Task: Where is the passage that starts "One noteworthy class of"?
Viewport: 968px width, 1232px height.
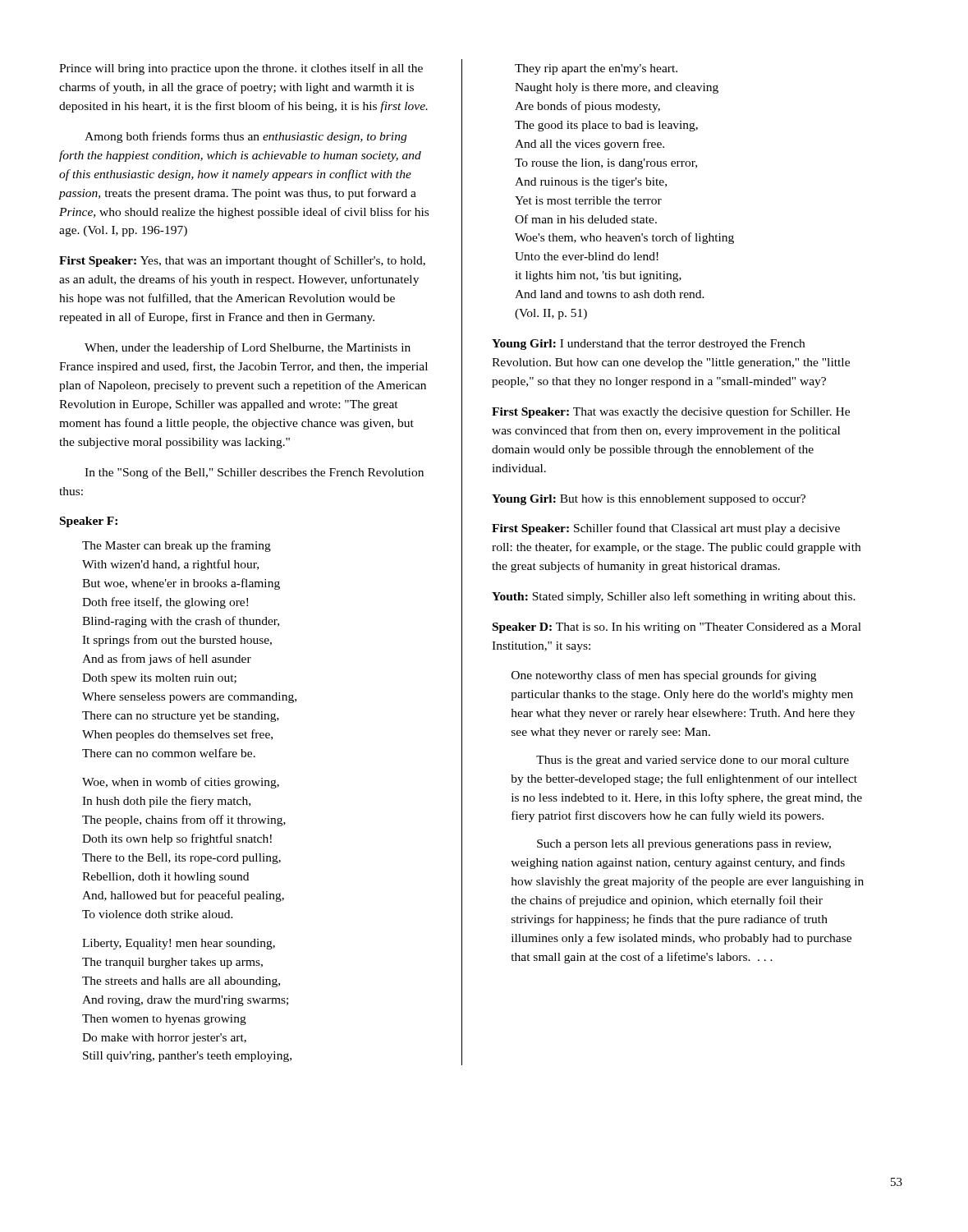Action: [x=688, y=816]
